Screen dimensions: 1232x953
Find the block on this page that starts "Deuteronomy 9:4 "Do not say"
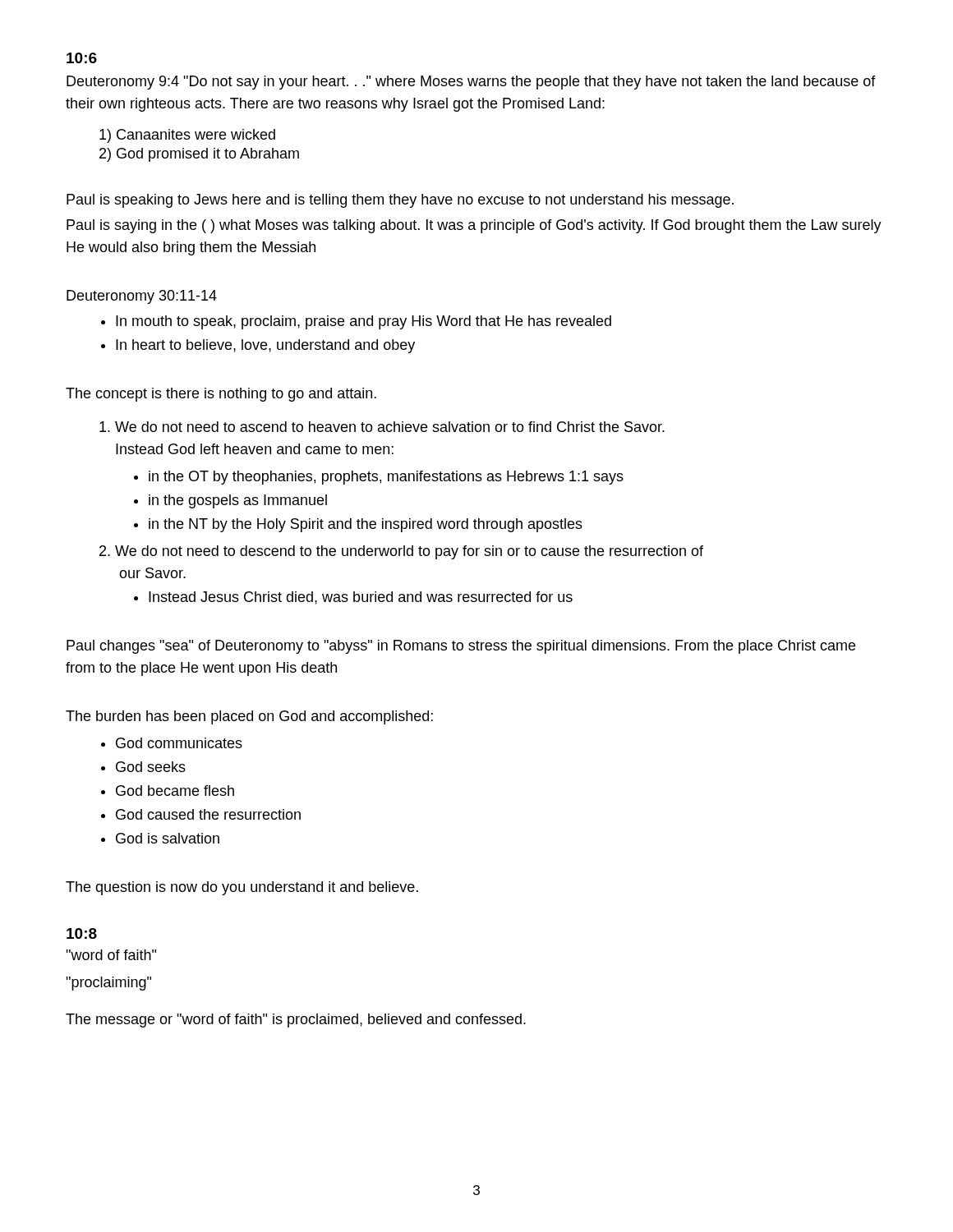[x=470, y=92]
